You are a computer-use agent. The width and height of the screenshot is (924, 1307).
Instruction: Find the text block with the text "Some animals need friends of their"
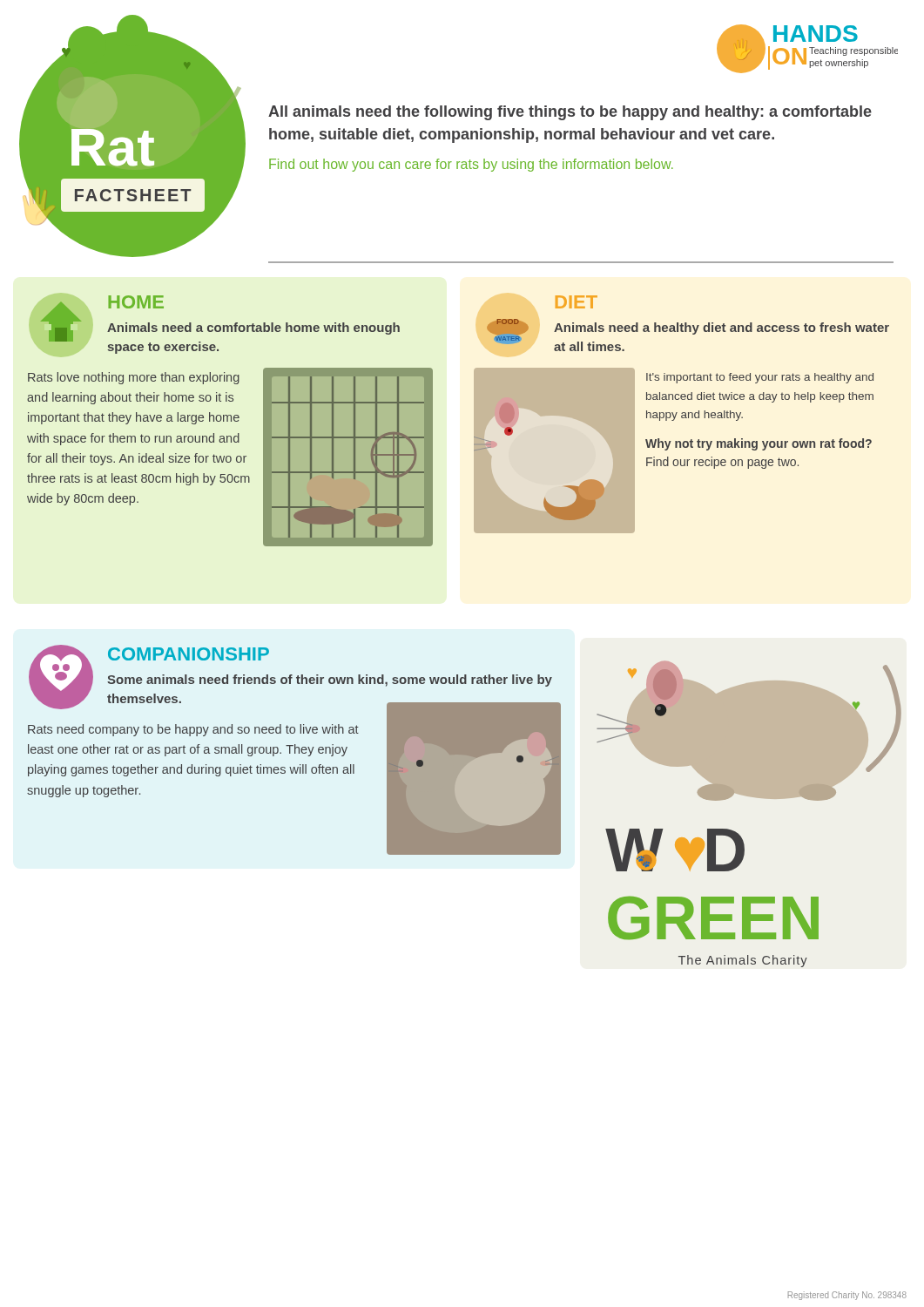[x=330, y=689]
